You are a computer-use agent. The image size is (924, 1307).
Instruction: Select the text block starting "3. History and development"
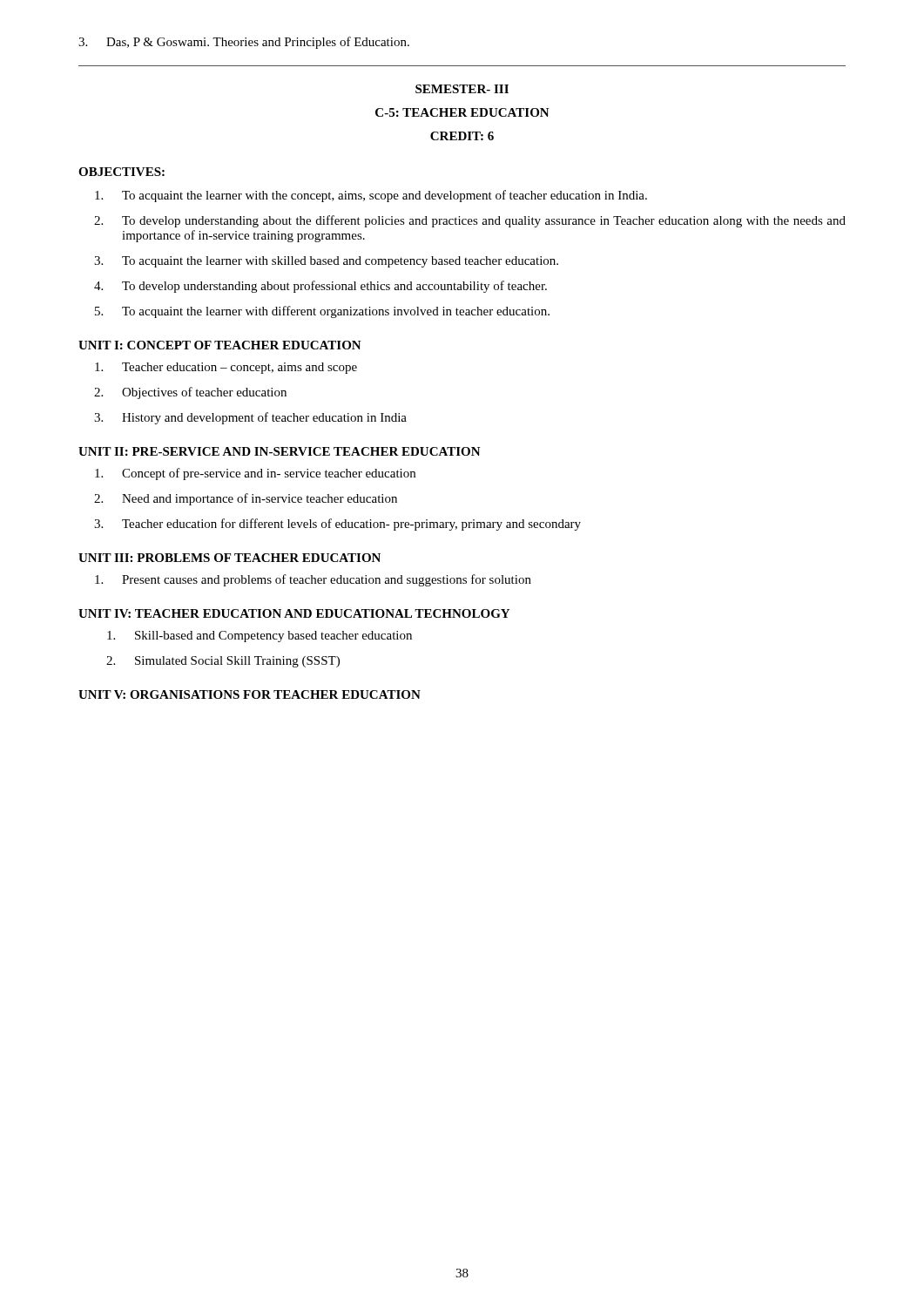[x=250, y=418]
